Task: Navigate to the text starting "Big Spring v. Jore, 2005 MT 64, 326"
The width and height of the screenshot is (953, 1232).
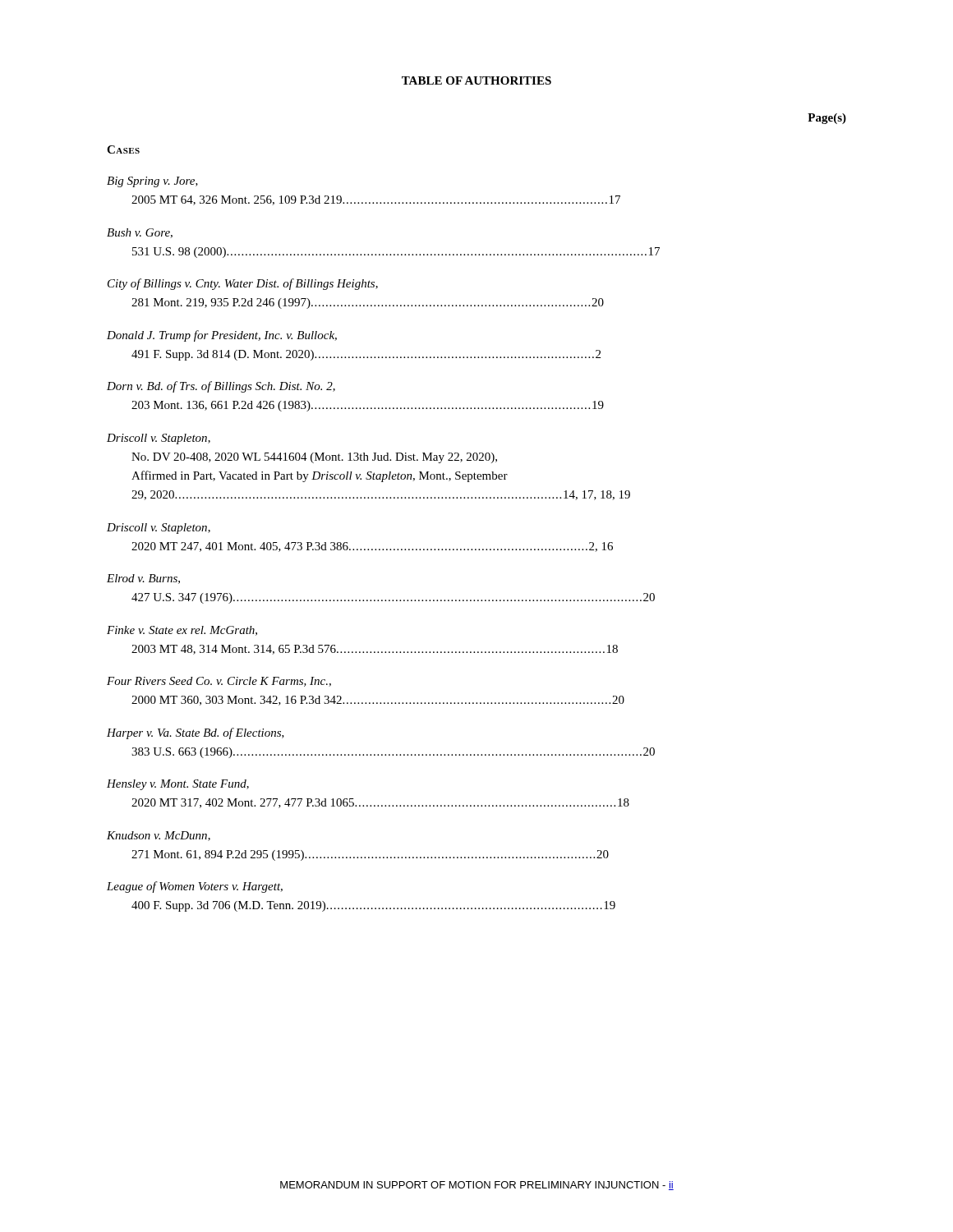Action: 476,192
